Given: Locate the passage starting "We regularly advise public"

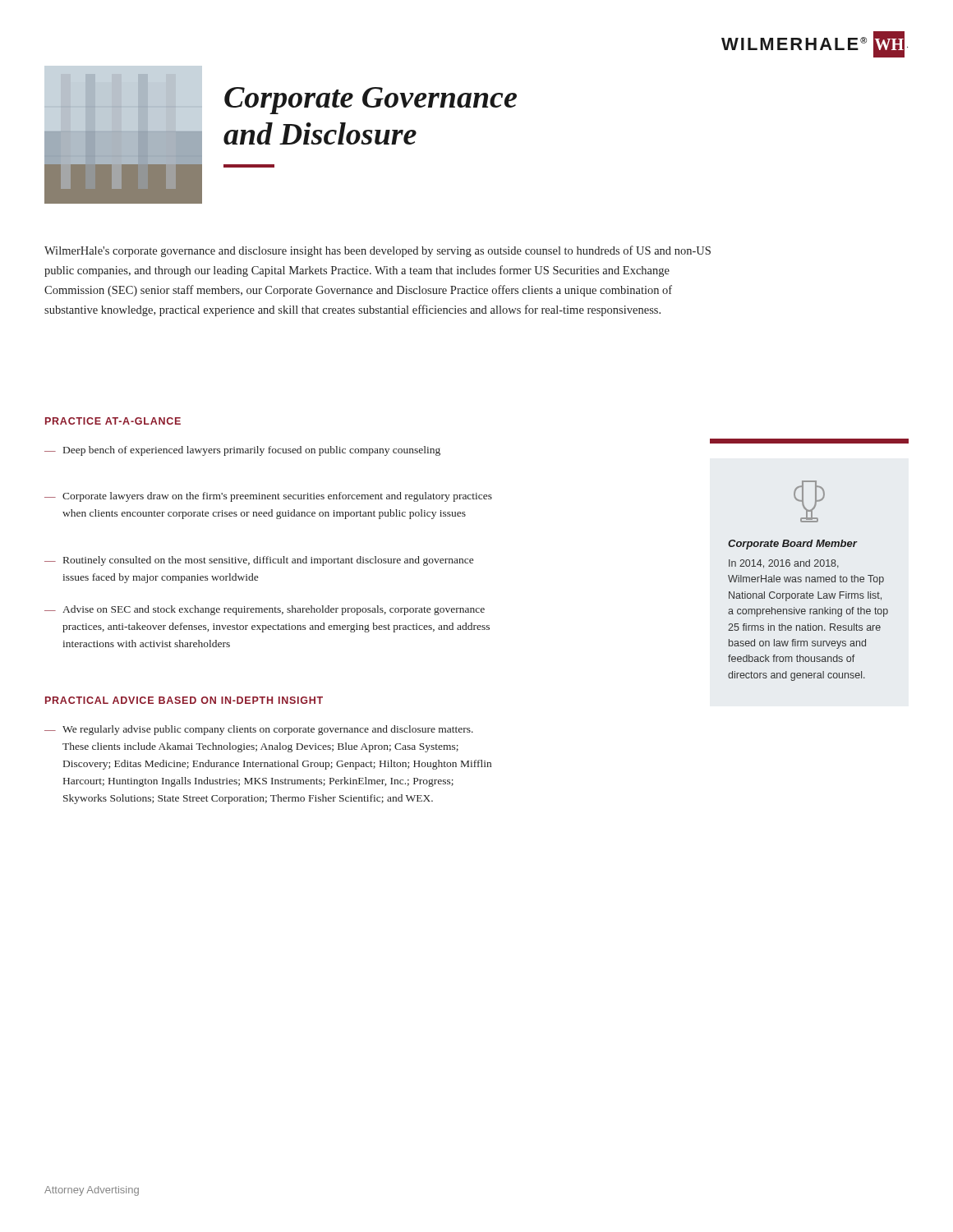Looking at the screenshot, I should [277, 763].
